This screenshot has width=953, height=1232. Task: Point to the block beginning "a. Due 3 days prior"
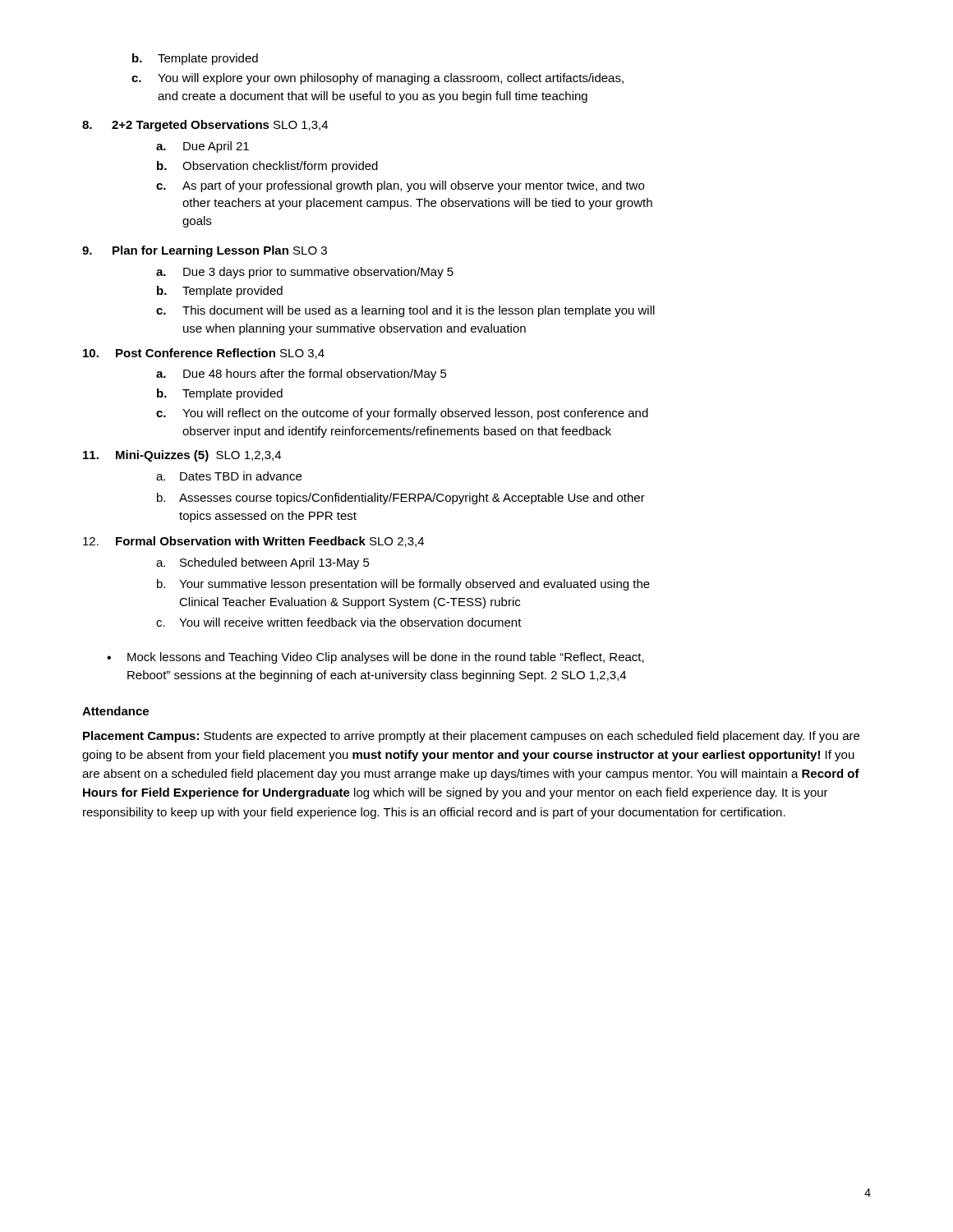click(305, 271)
